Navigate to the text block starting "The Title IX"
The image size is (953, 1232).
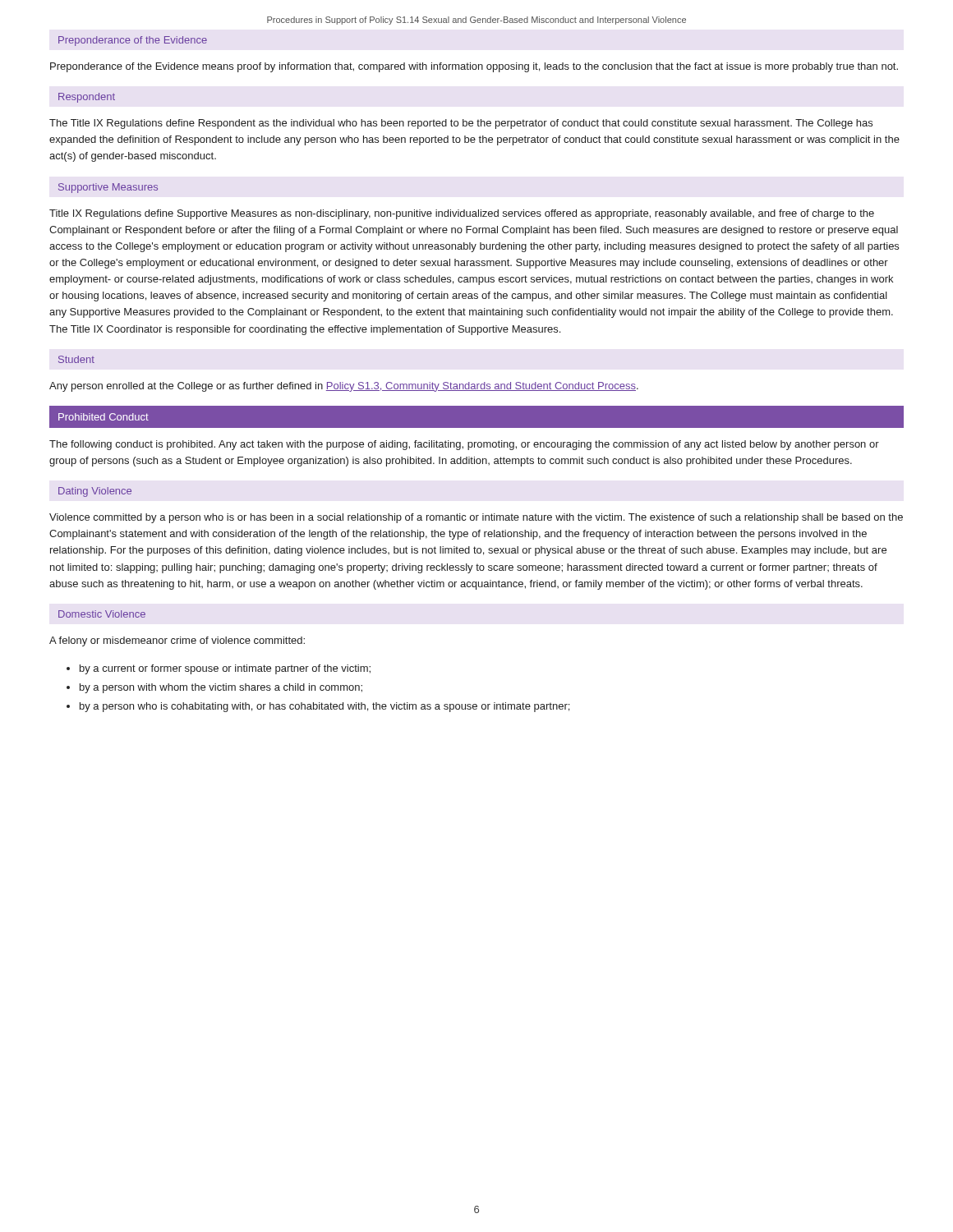(x=474, y=139)
